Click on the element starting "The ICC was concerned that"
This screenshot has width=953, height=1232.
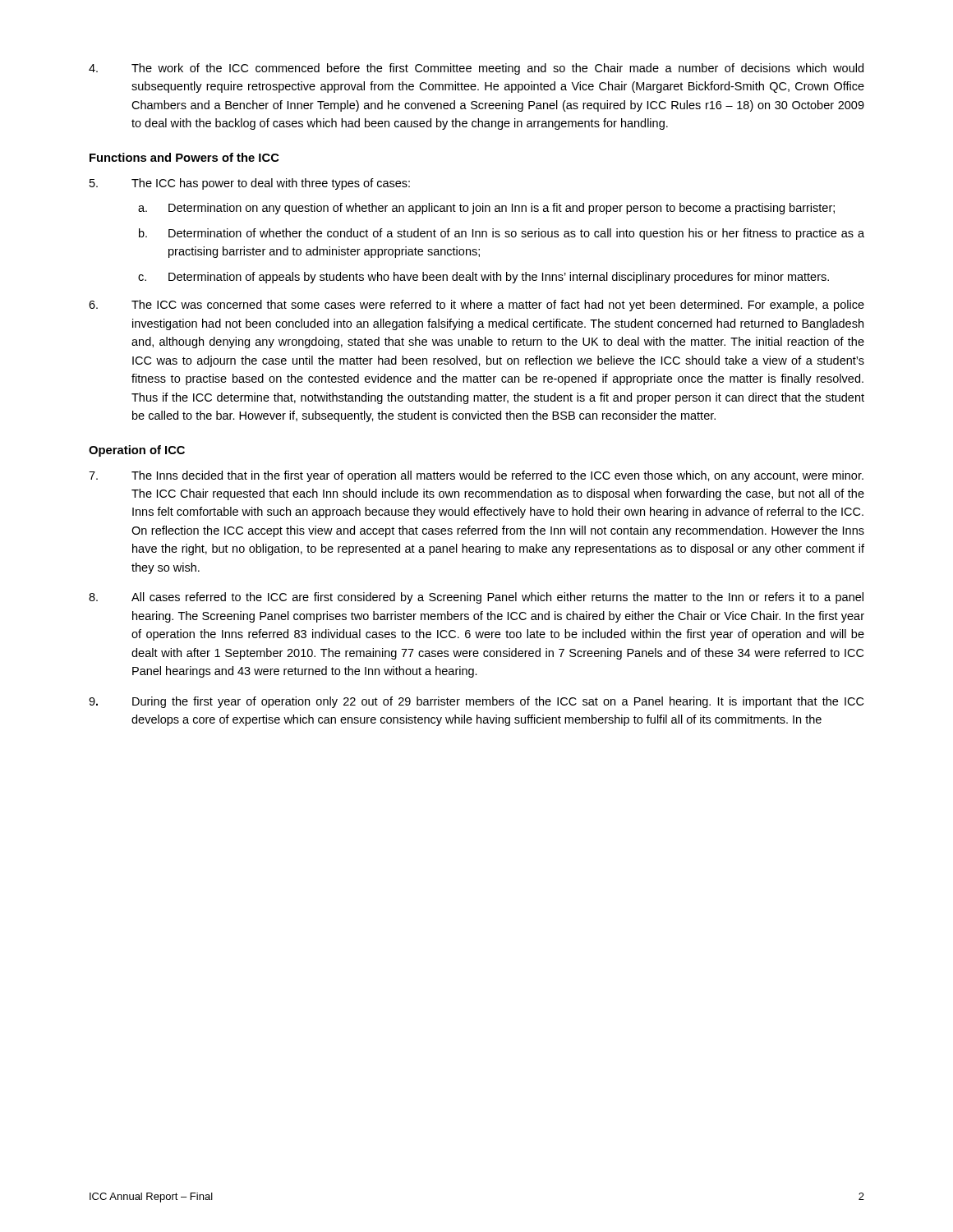pyautogui.click(x=476, y=360)
